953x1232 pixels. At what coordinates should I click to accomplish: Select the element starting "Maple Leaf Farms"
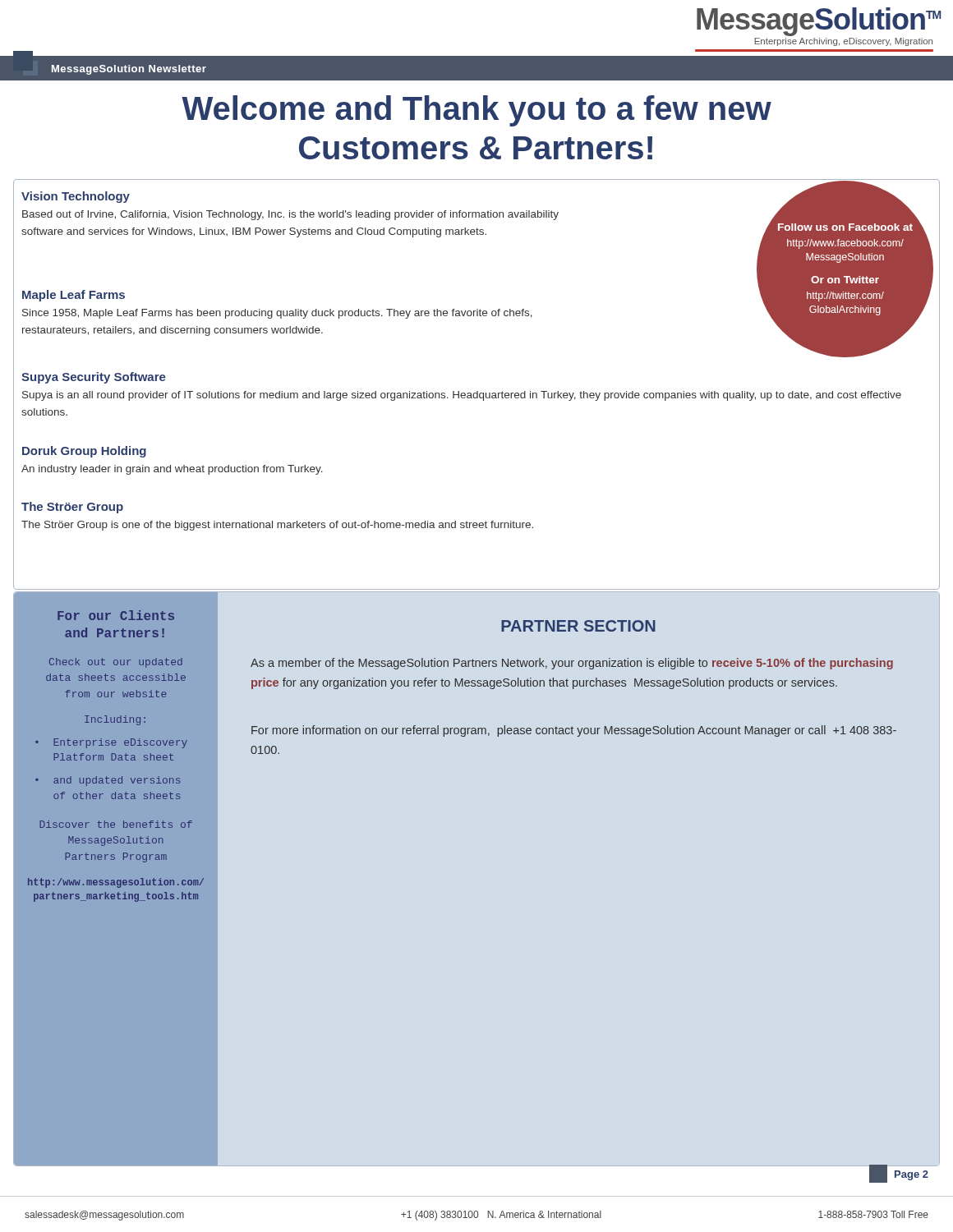click(x=73, y=294)
